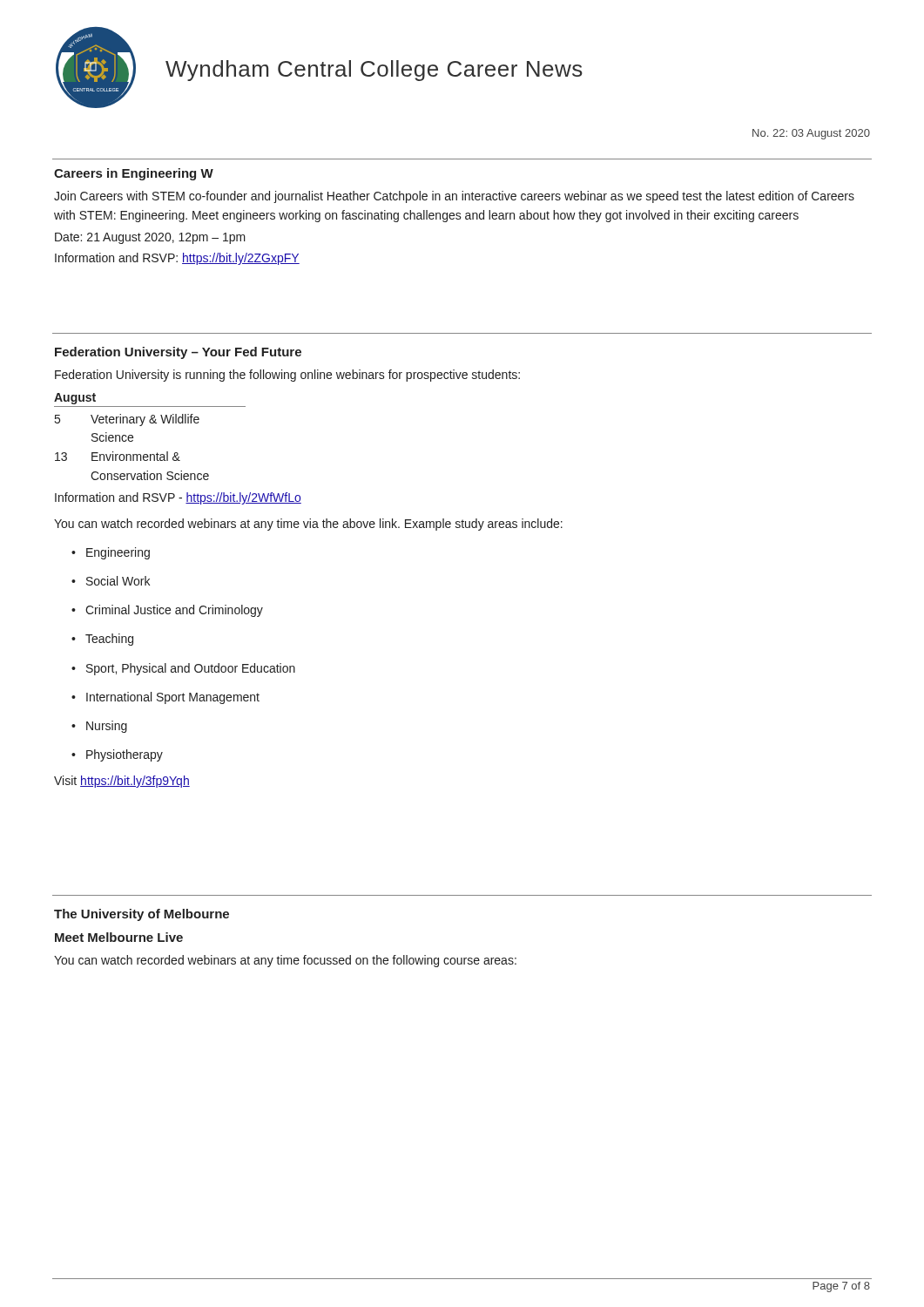This screenshot has width=924, height=1307.
Task: Locate the text block with the text "Federation University is running the following online webinars"
Action: (x=287, y=375)
